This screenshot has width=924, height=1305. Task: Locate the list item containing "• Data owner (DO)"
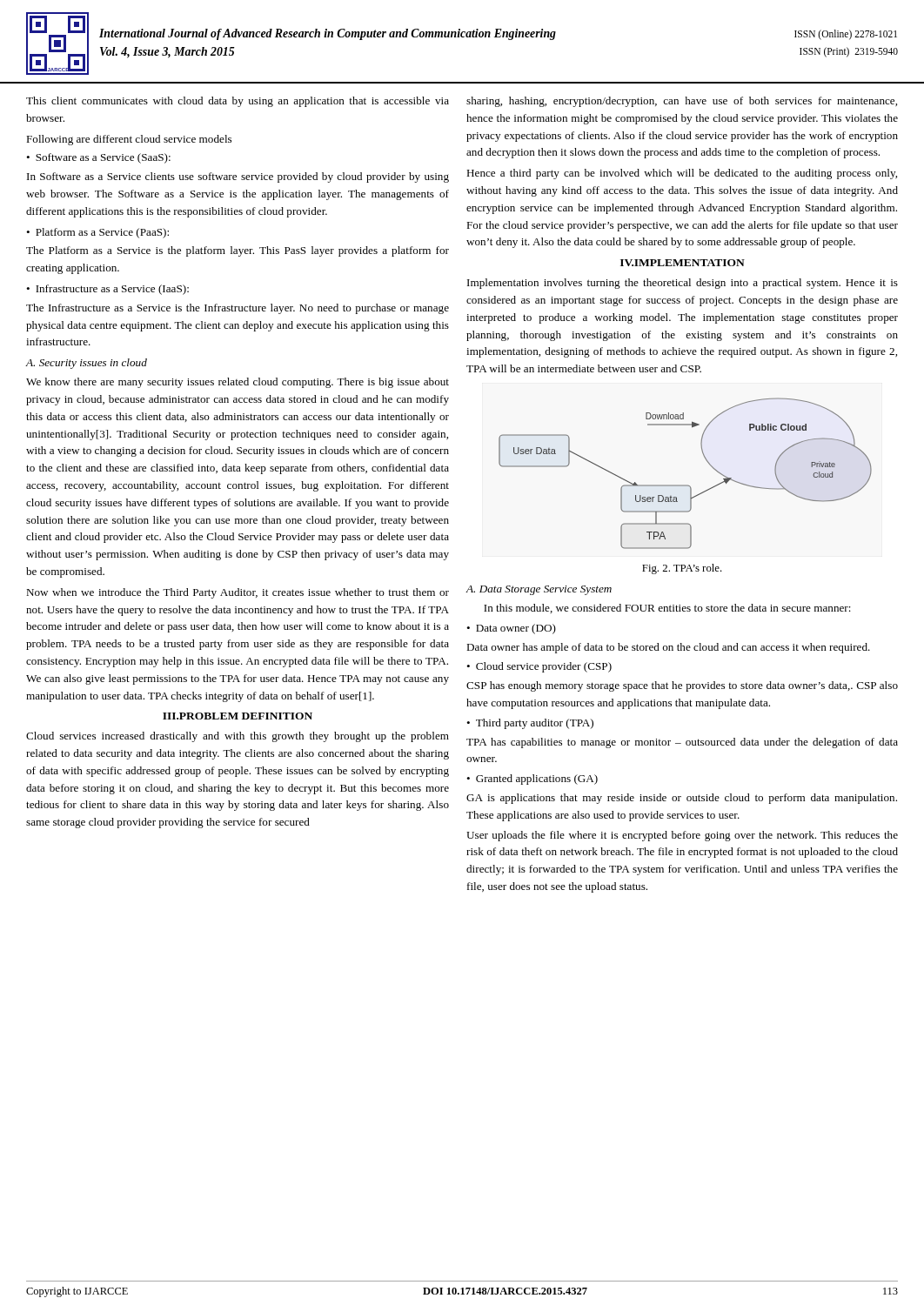[511, 628]
